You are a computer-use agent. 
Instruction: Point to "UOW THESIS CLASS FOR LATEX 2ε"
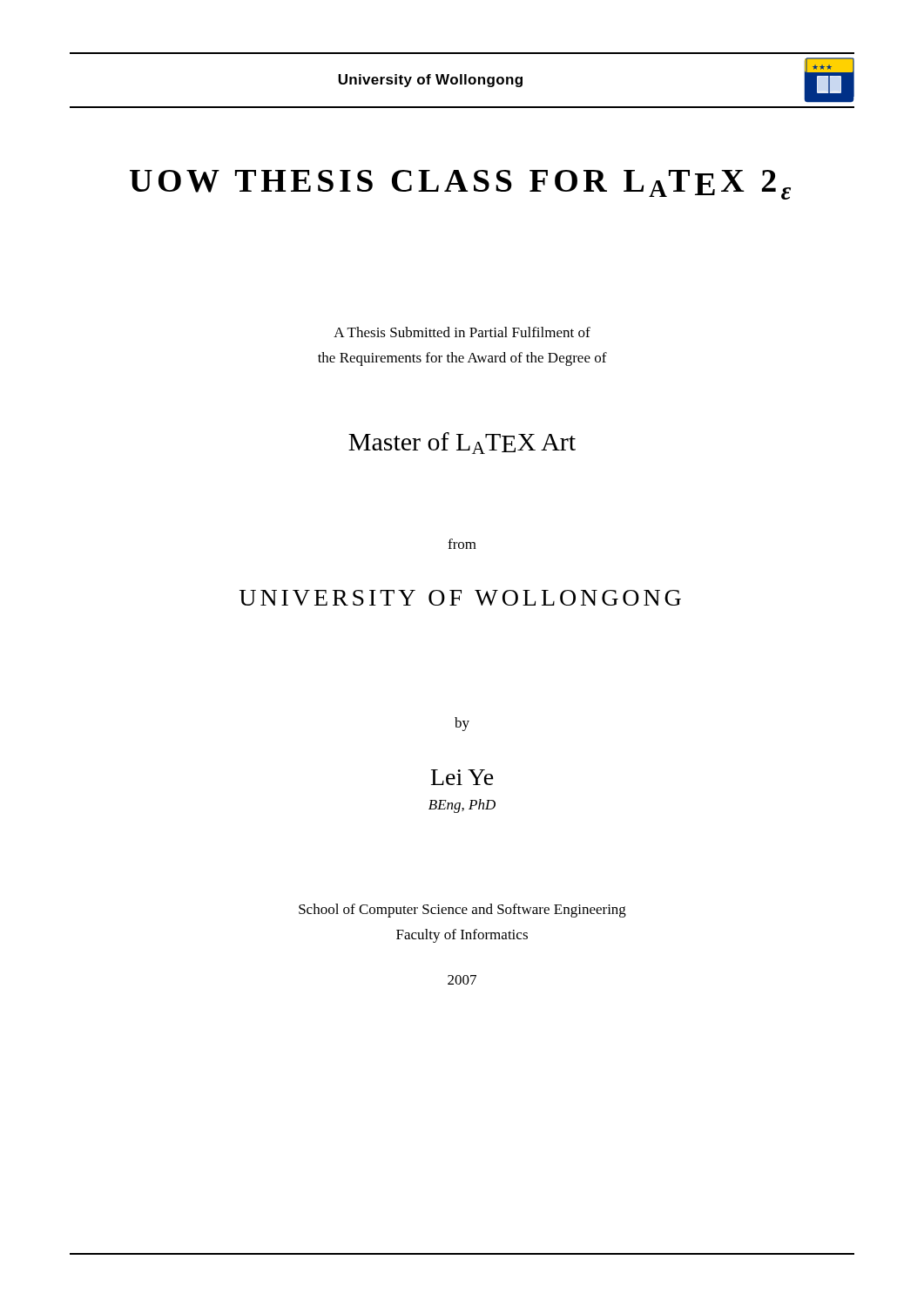pyautogui.click(x=462, y=183)
